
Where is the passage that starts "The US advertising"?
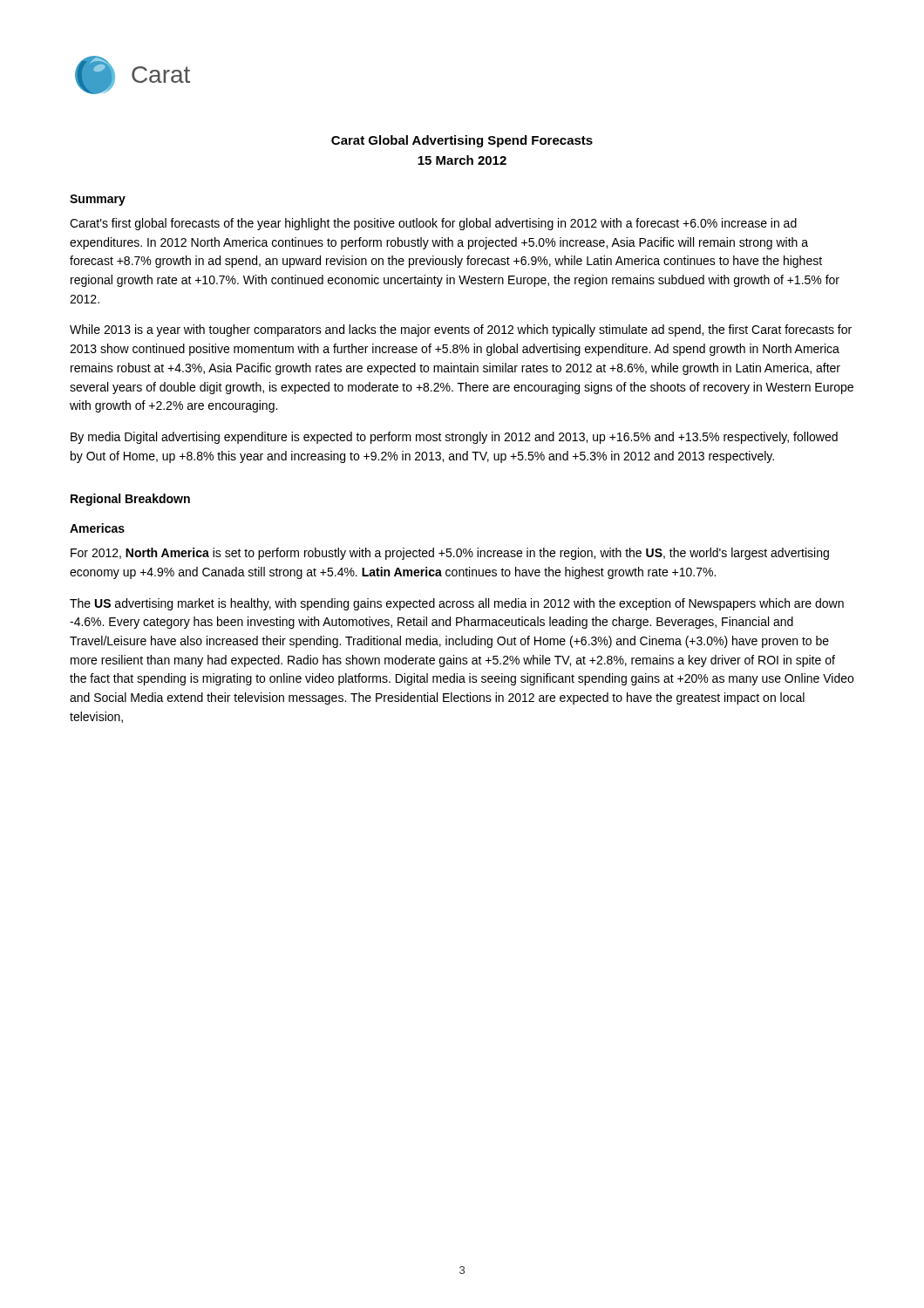(x=462, y=660)
